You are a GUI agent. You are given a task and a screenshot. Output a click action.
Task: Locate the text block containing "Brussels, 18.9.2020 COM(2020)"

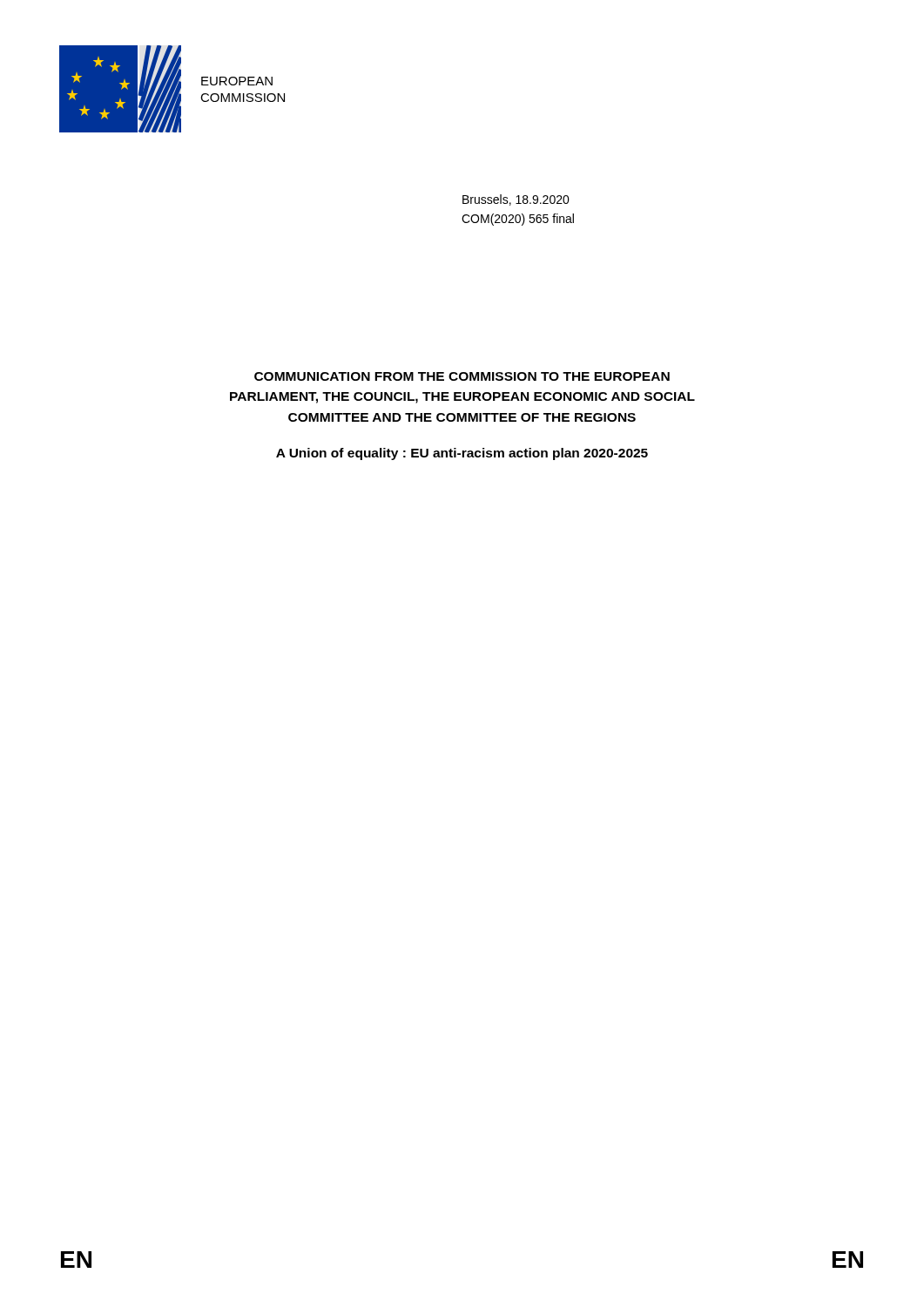click(x=518, y=209)
